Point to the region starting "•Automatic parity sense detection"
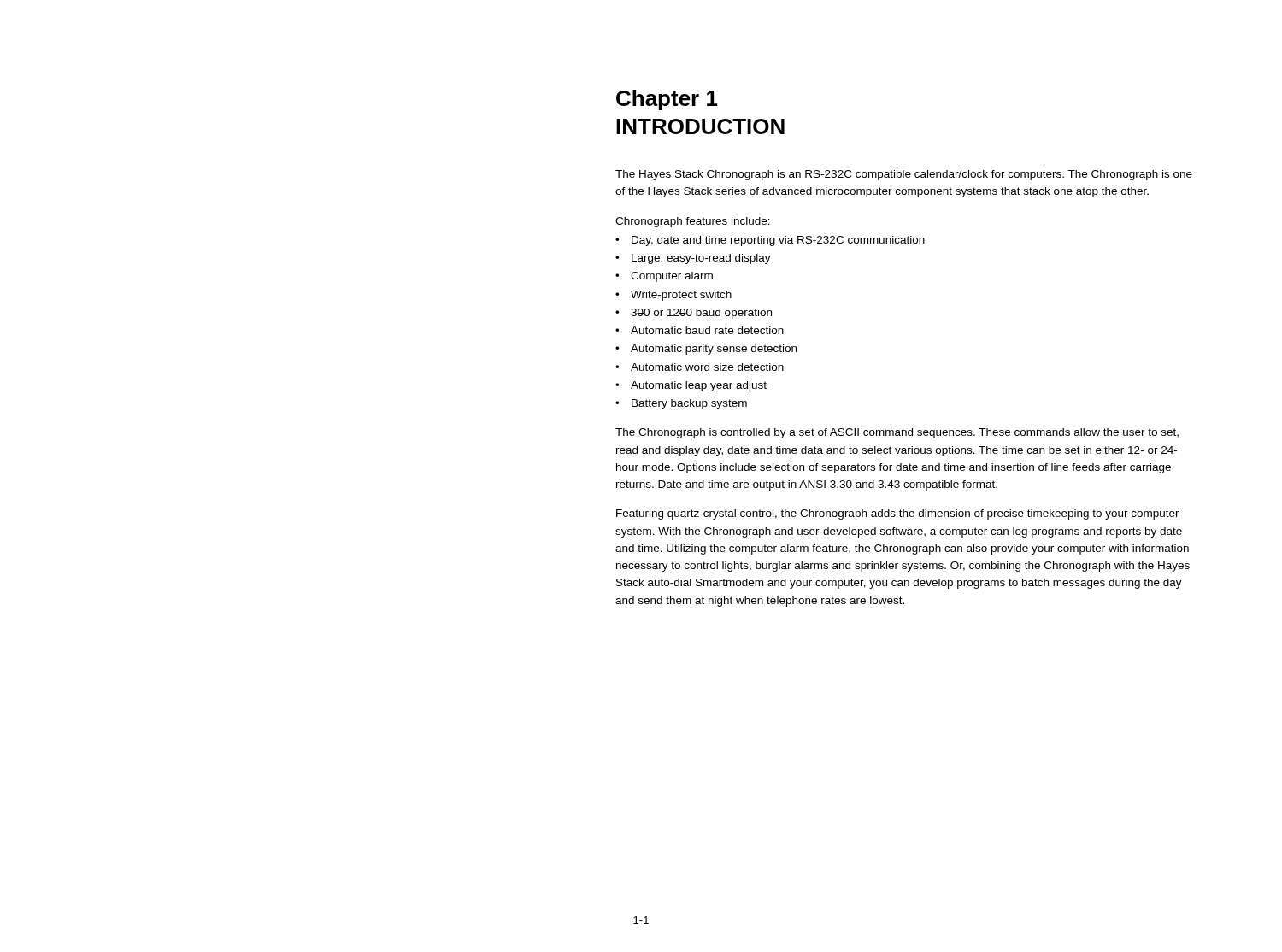This screenshot has height=952, width=1282. tap(706, 349)
